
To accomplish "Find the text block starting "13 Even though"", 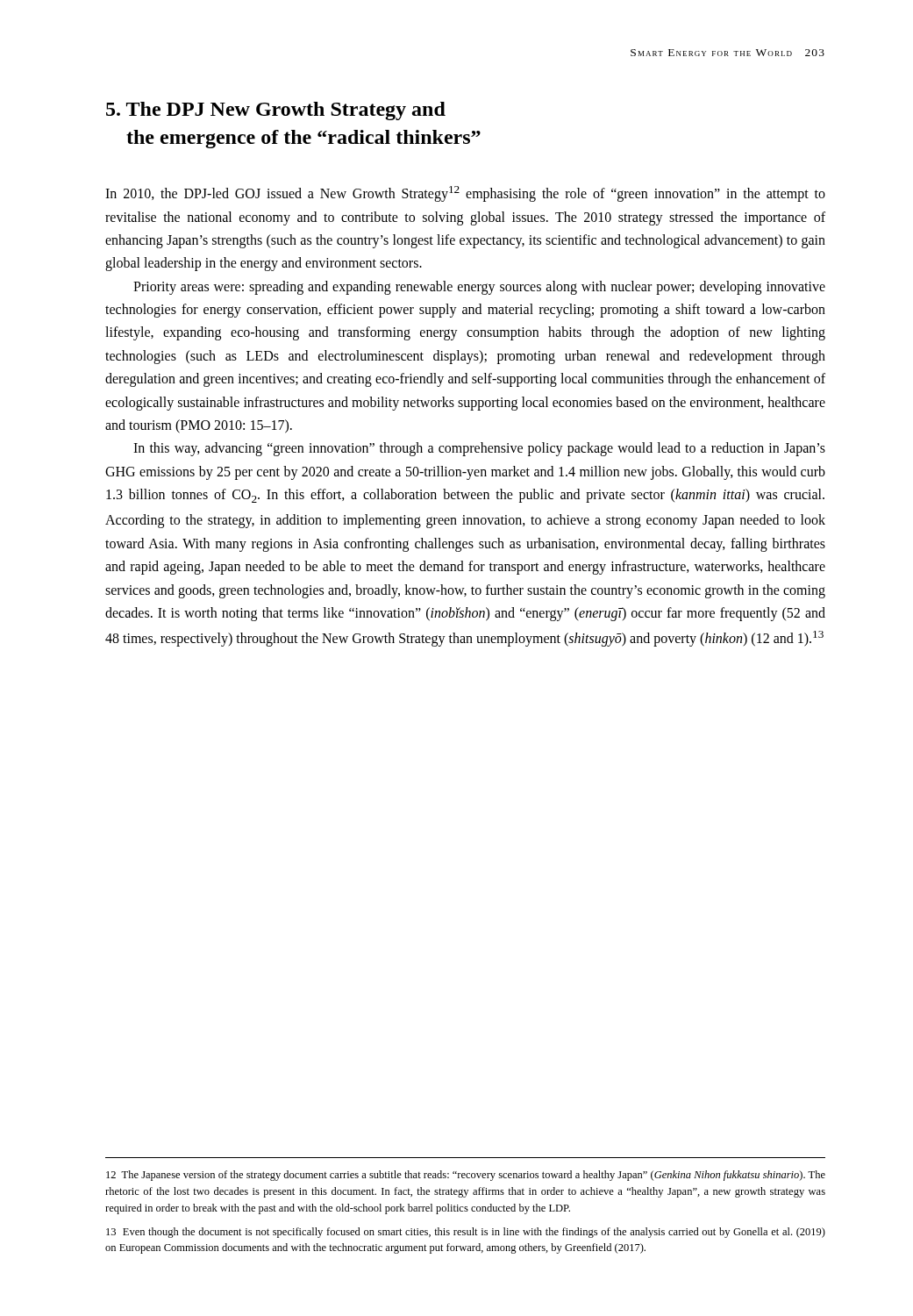I will coord(465,1240).
